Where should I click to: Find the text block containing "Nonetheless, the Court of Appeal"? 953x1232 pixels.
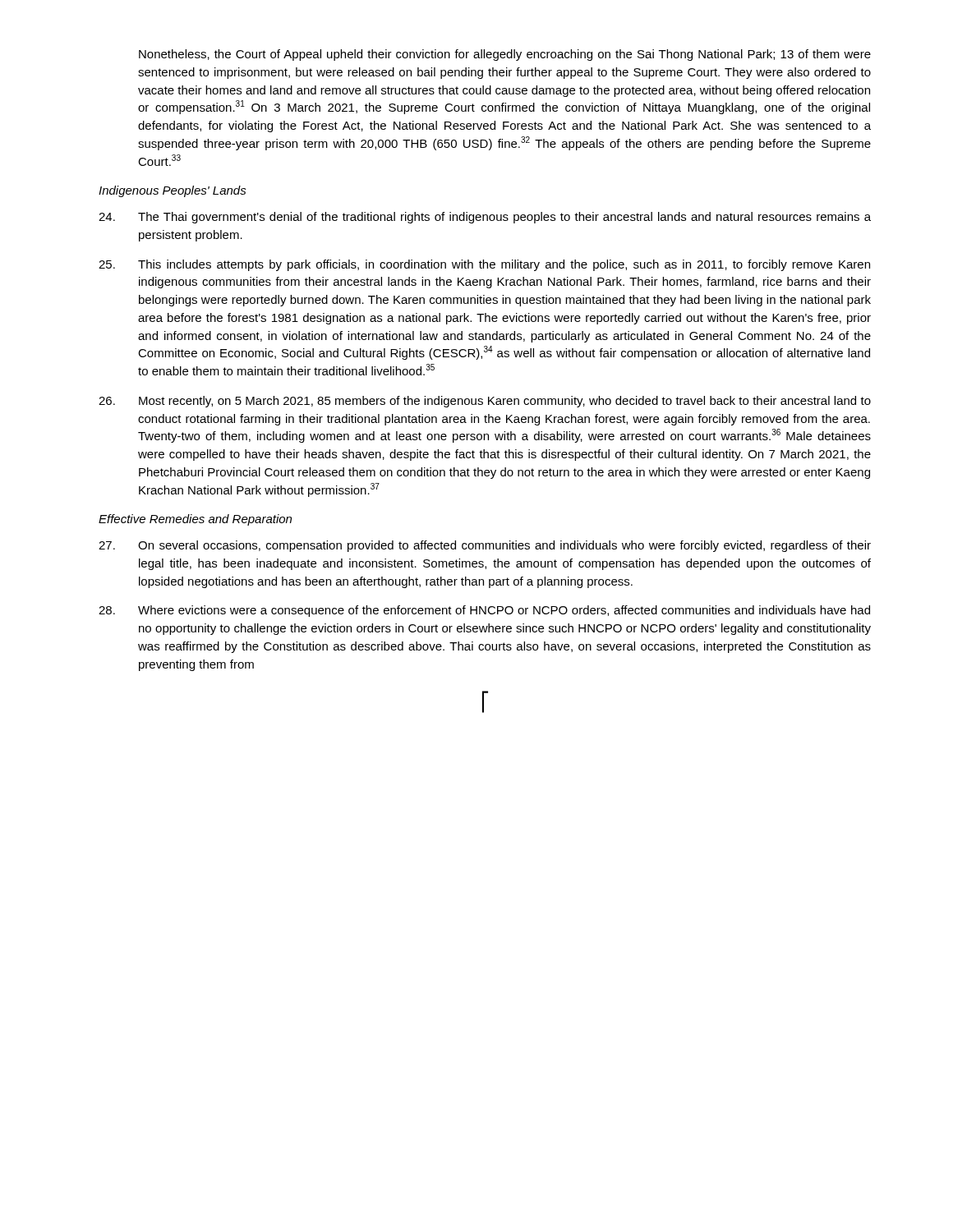[x=504, y=107]
